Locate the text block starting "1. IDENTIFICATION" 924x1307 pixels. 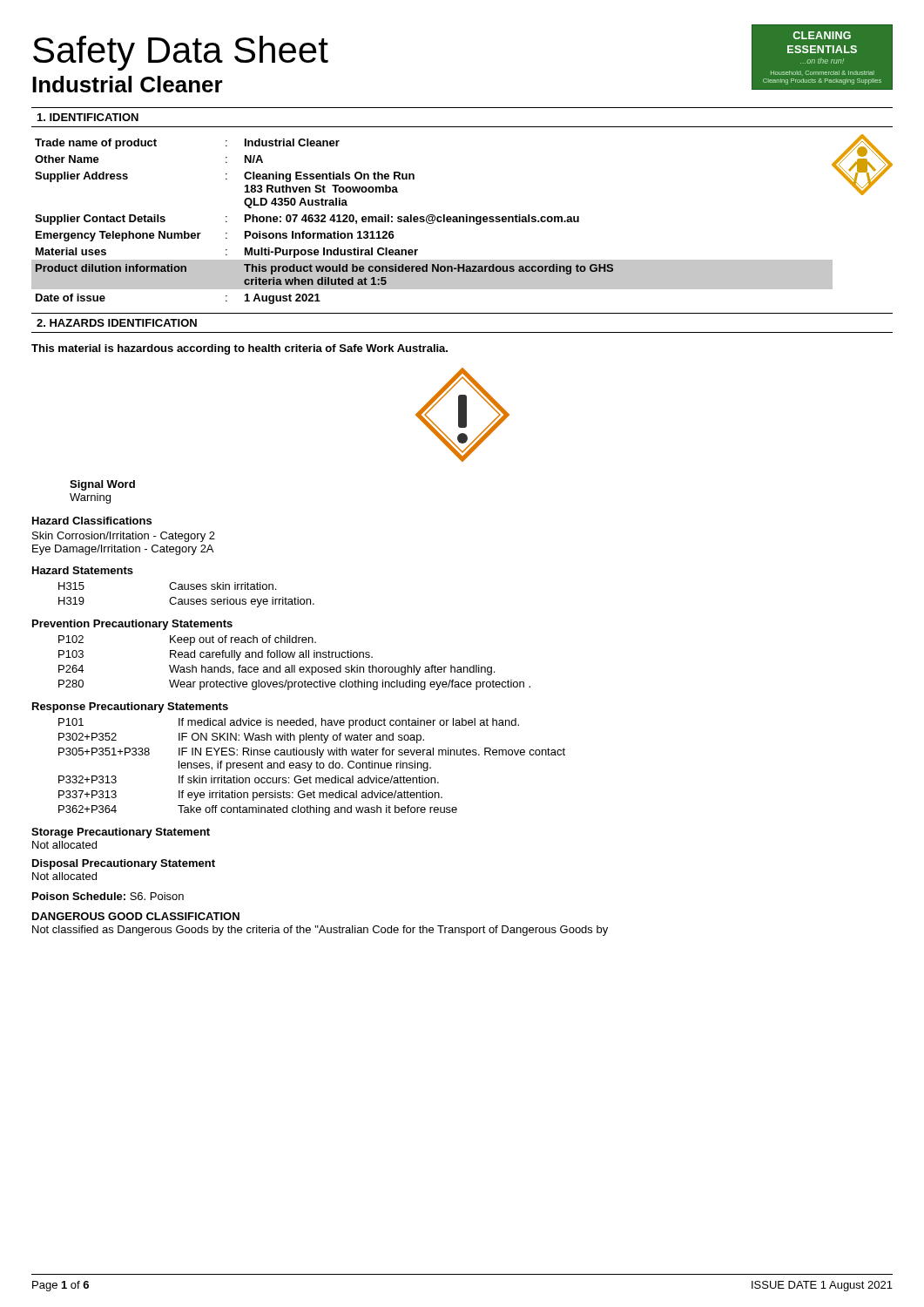point(88,117)
